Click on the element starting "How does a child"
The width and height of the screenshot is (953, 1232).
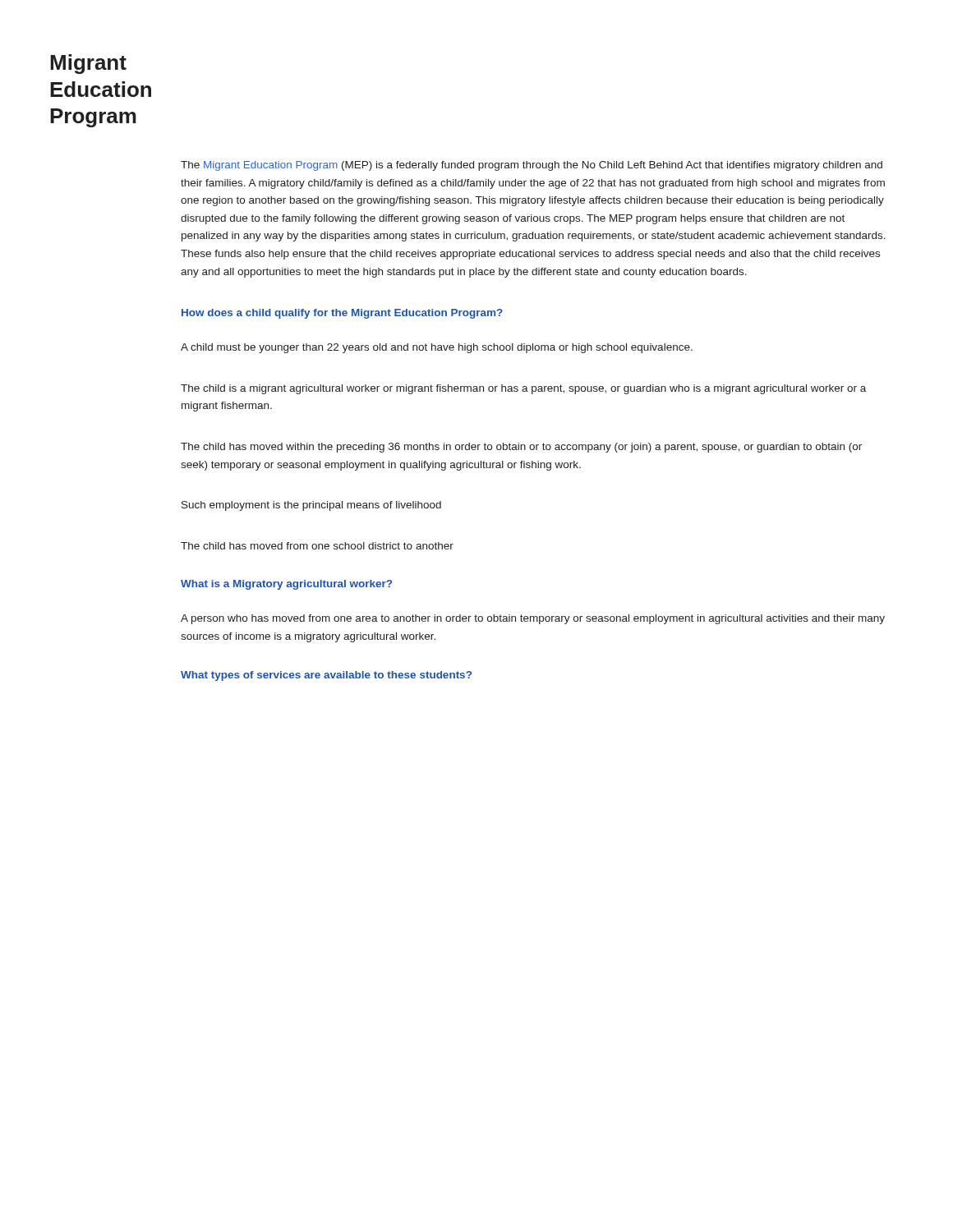[342, 313]
